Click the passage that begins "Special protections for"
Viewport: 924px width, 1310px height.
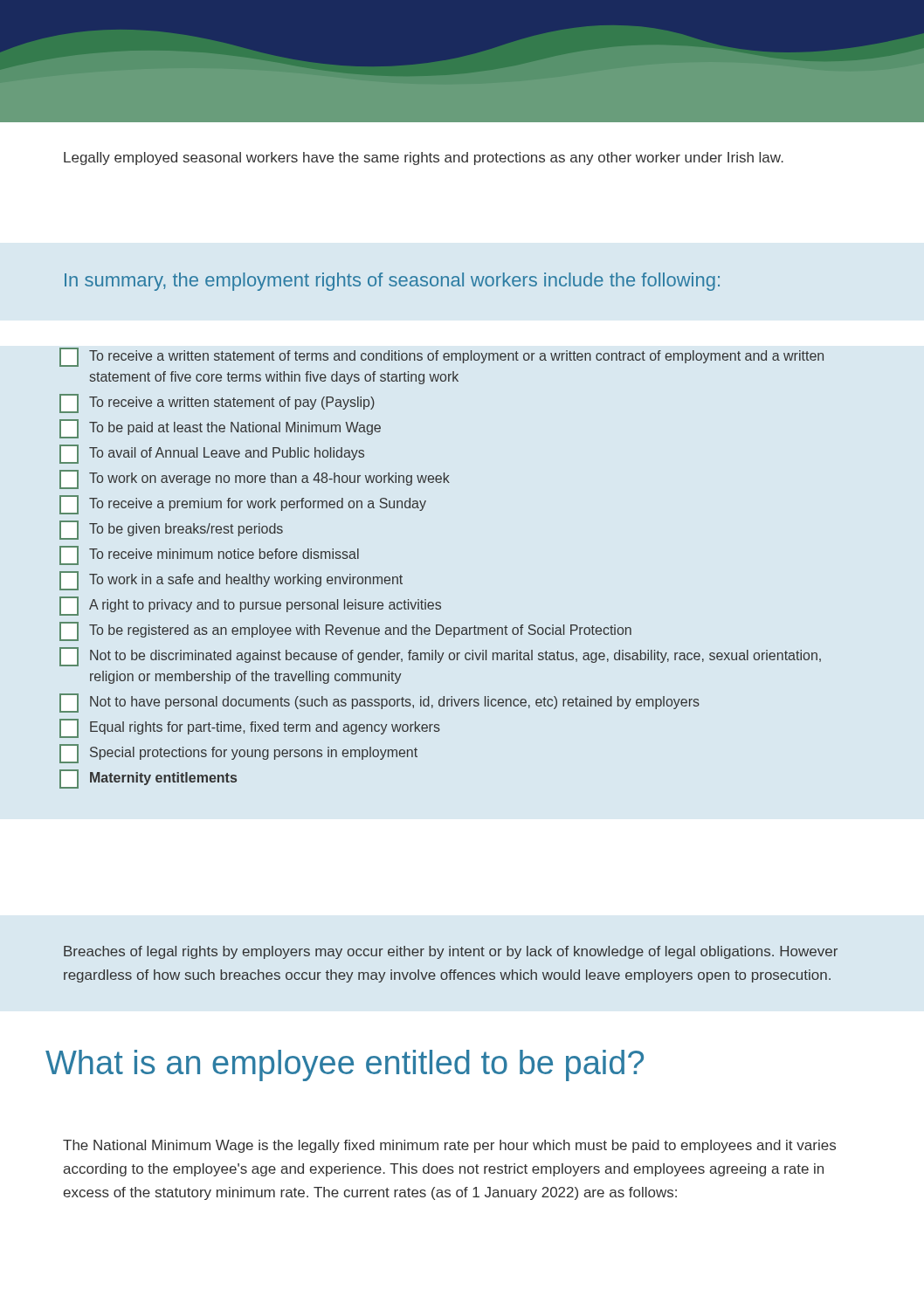(x=238, y=754)
